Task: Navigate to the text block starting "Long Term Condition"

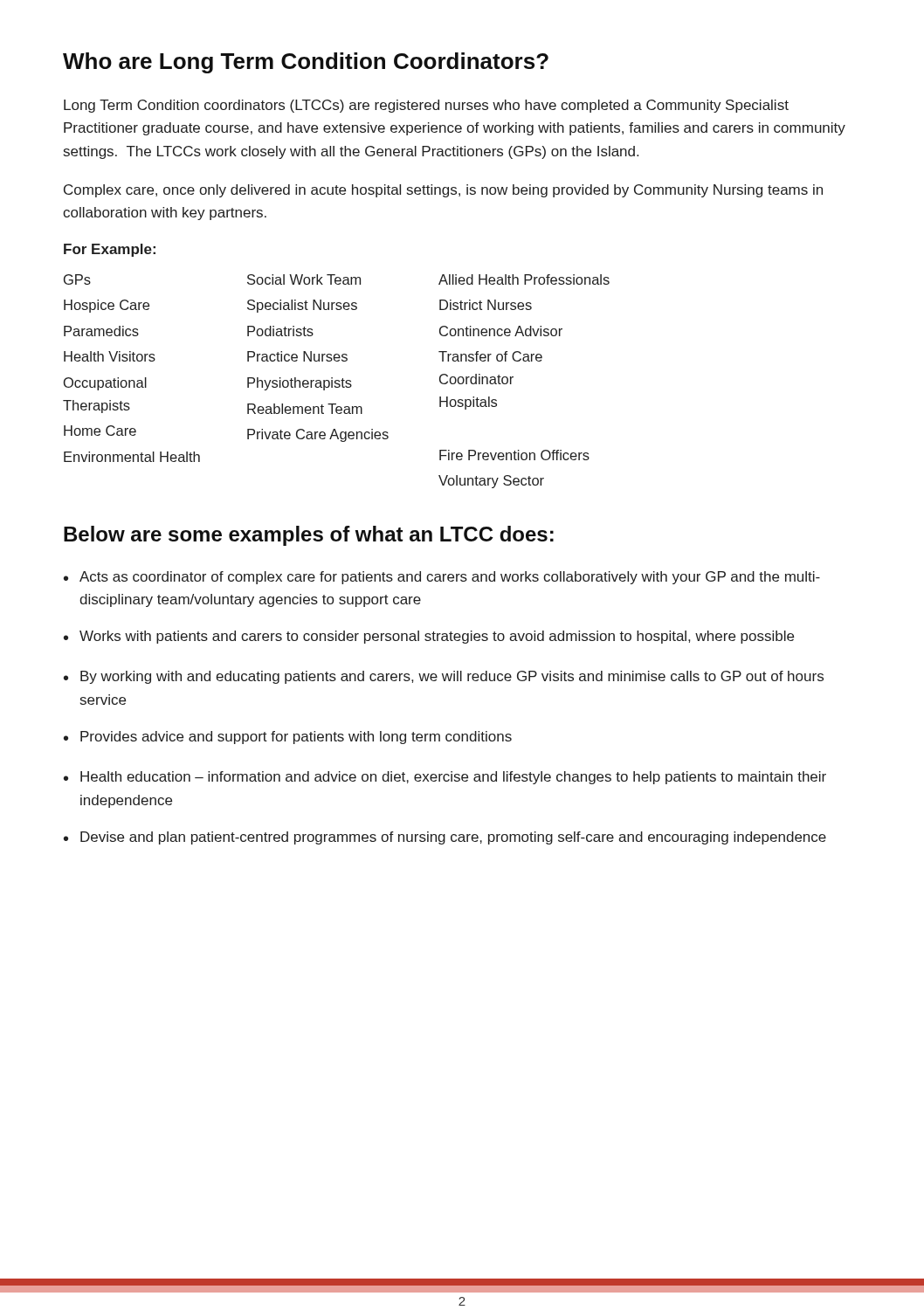Action: pos(454,128)
